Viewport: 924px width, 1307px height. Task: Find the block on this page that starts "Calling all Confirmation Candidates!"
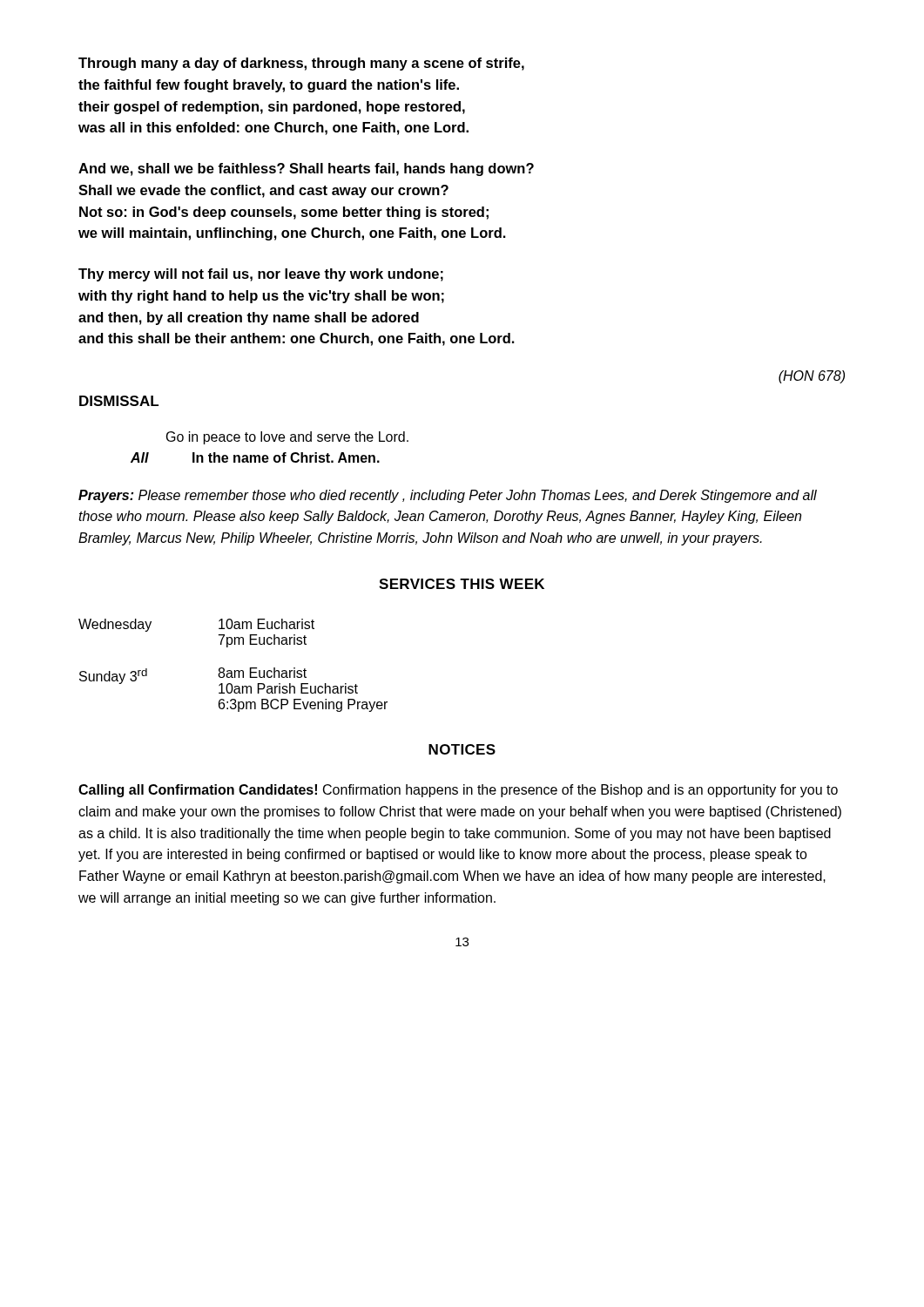[460, 844]
